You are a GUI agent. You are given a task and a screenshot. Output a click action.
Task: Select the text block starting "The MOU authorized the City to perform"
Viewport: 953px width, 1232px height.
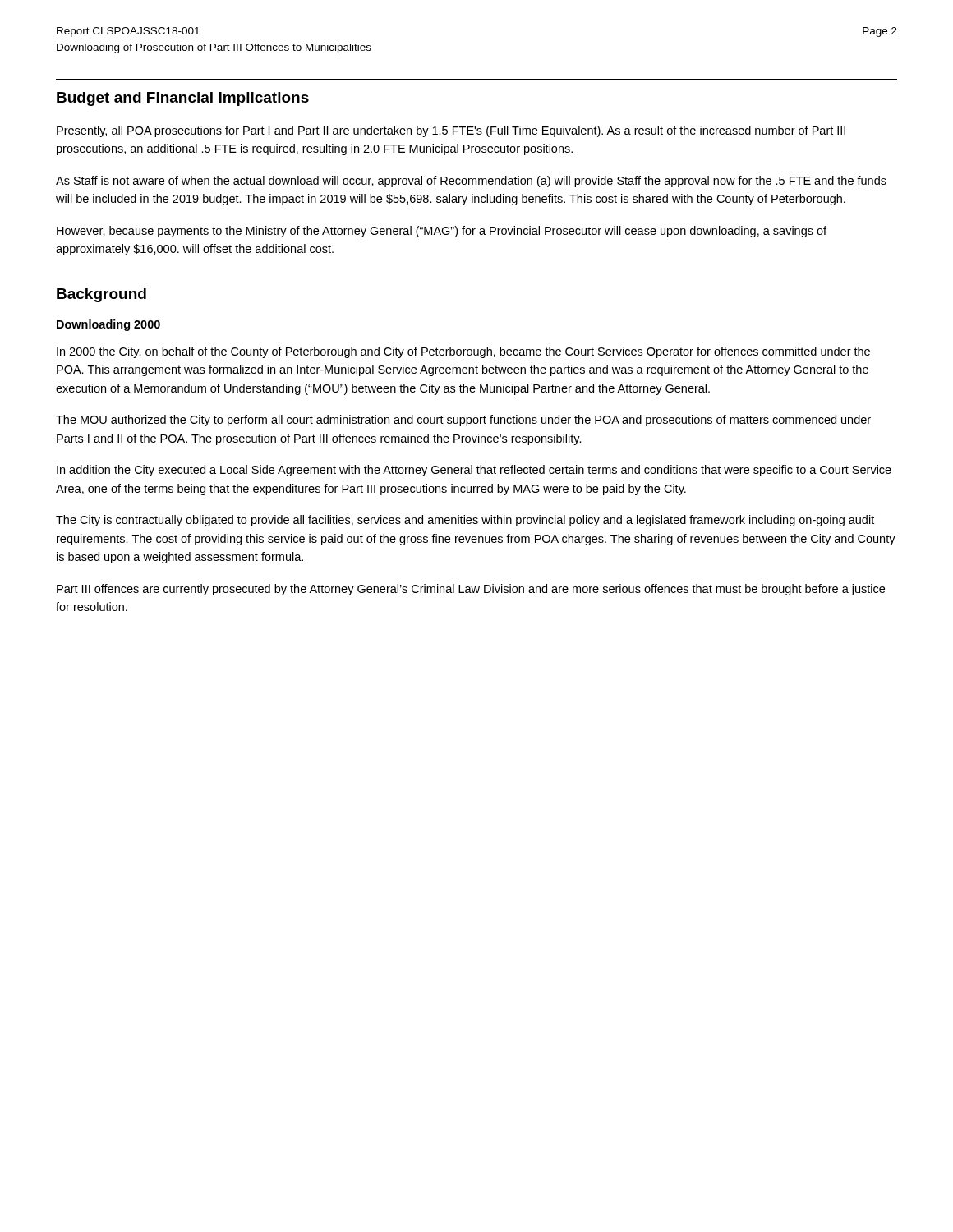pyautogui.click(x=463, y=429)
